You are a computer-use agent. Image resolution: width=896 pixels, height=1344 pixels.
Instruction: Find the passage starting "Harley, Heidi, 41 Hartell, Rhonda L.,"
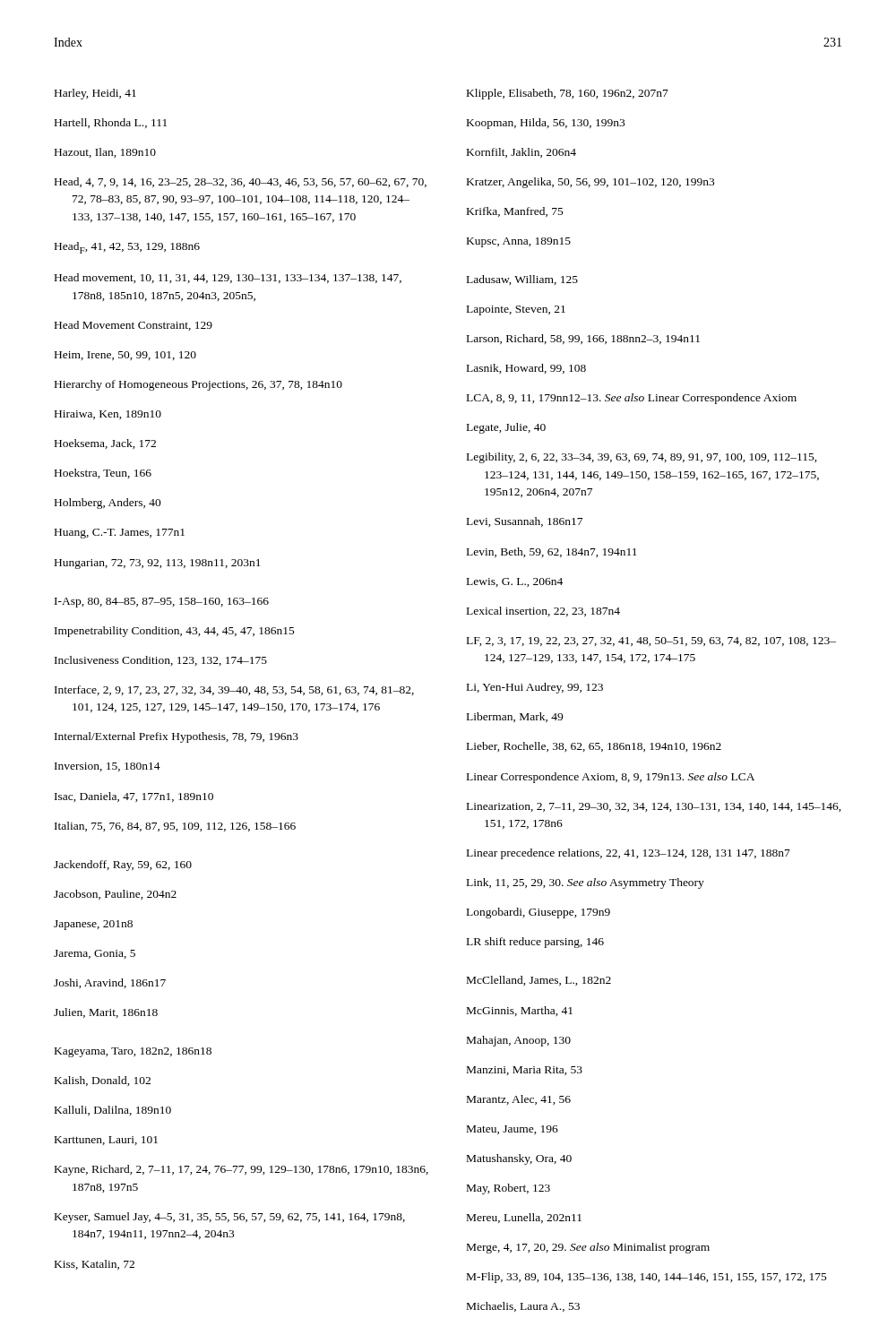click(x=242, y=678)
